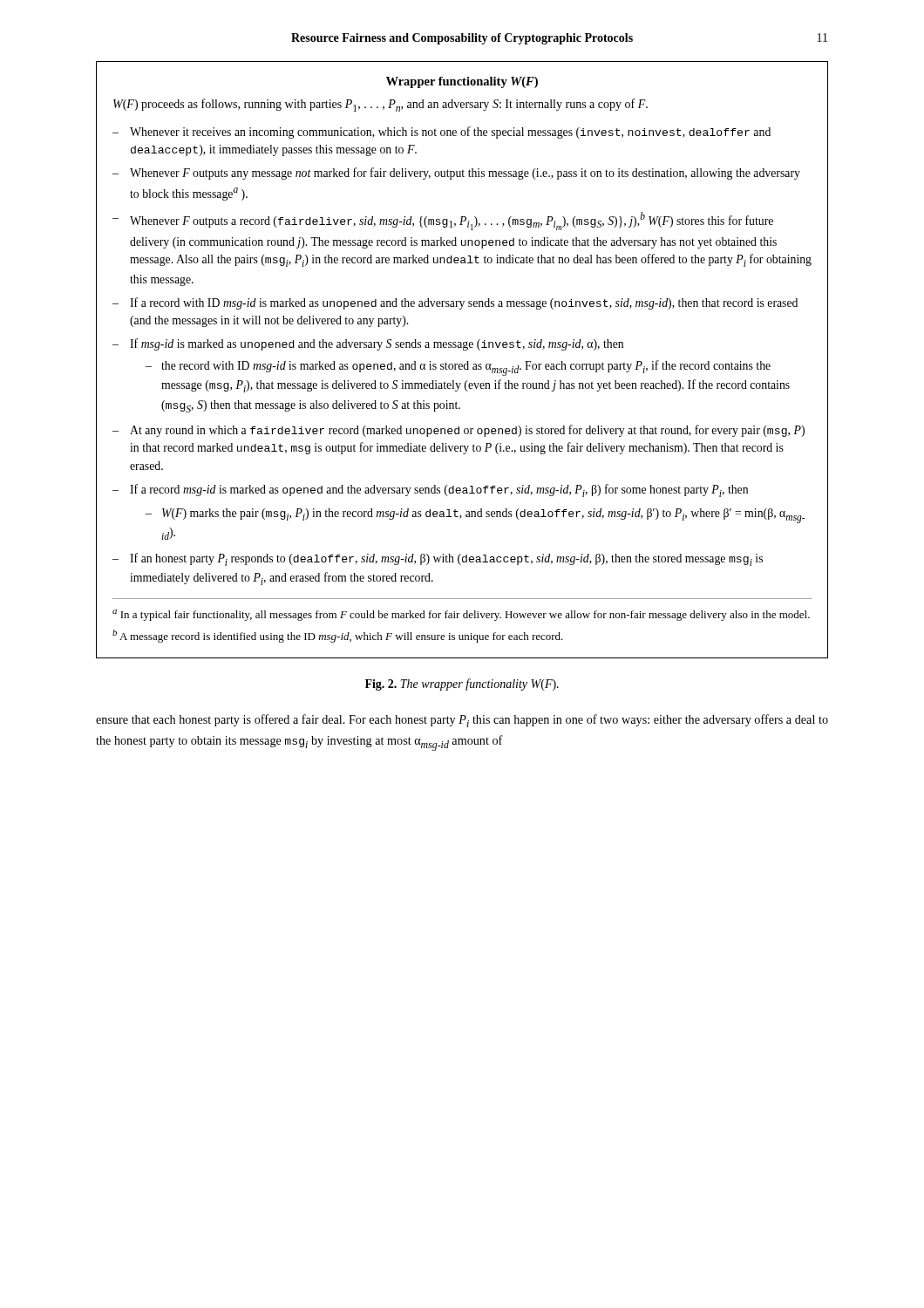
Task: Click the passage that begins "– At any"
Action: (462, 449)
